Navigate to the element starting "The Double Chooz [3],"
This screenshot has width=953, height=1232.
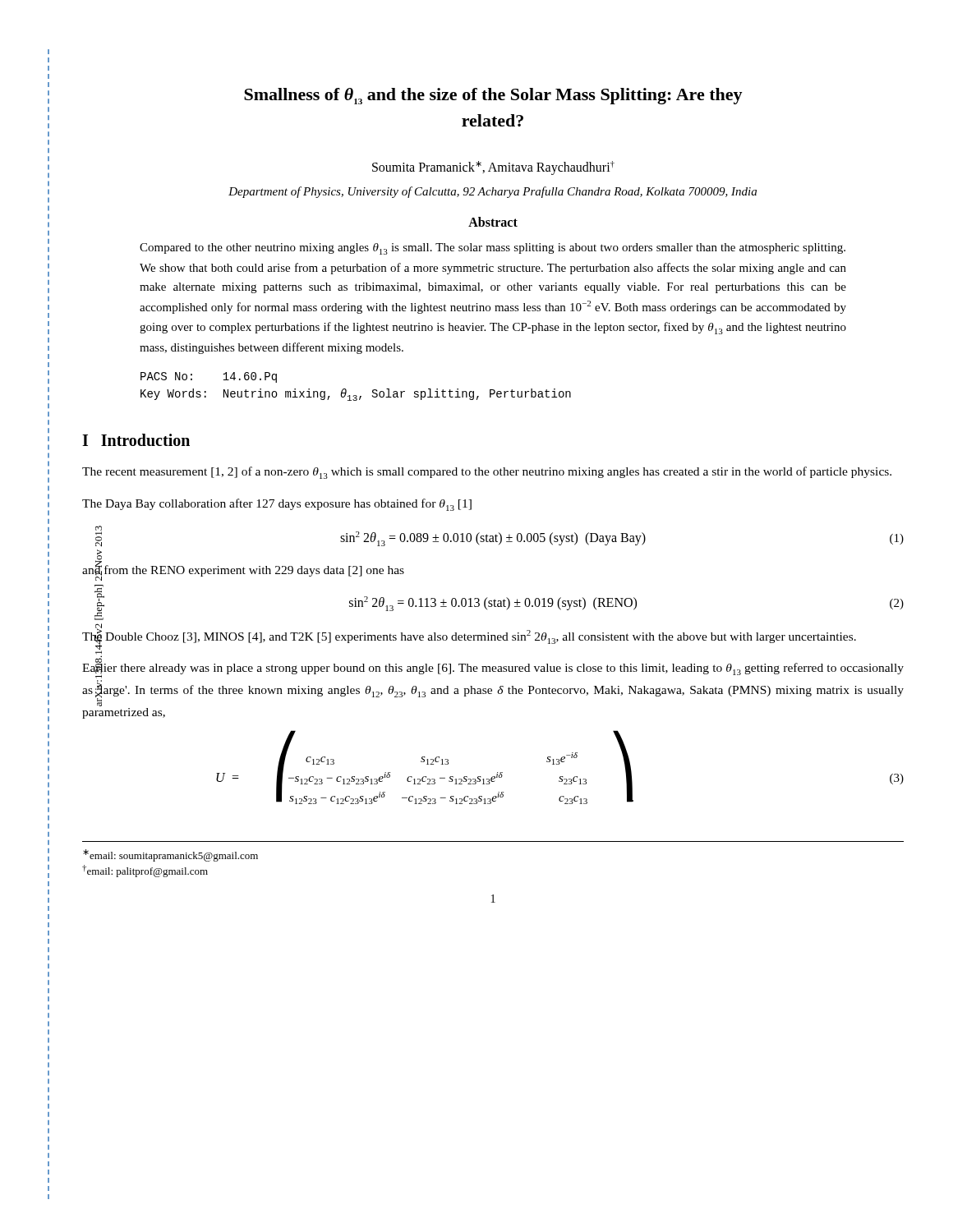469,636
